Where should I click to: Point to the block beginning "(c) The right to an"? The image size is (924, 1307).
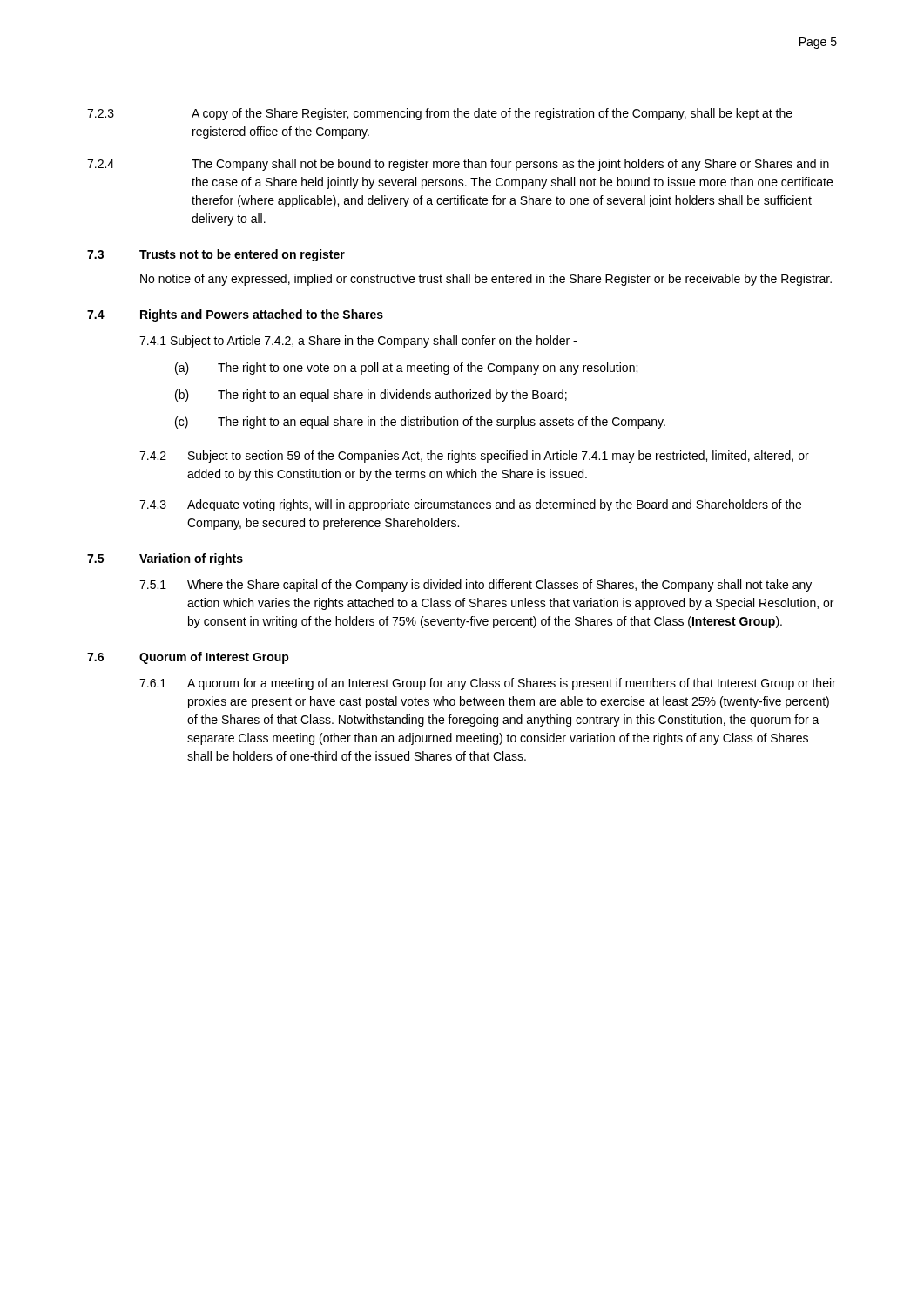506,422
